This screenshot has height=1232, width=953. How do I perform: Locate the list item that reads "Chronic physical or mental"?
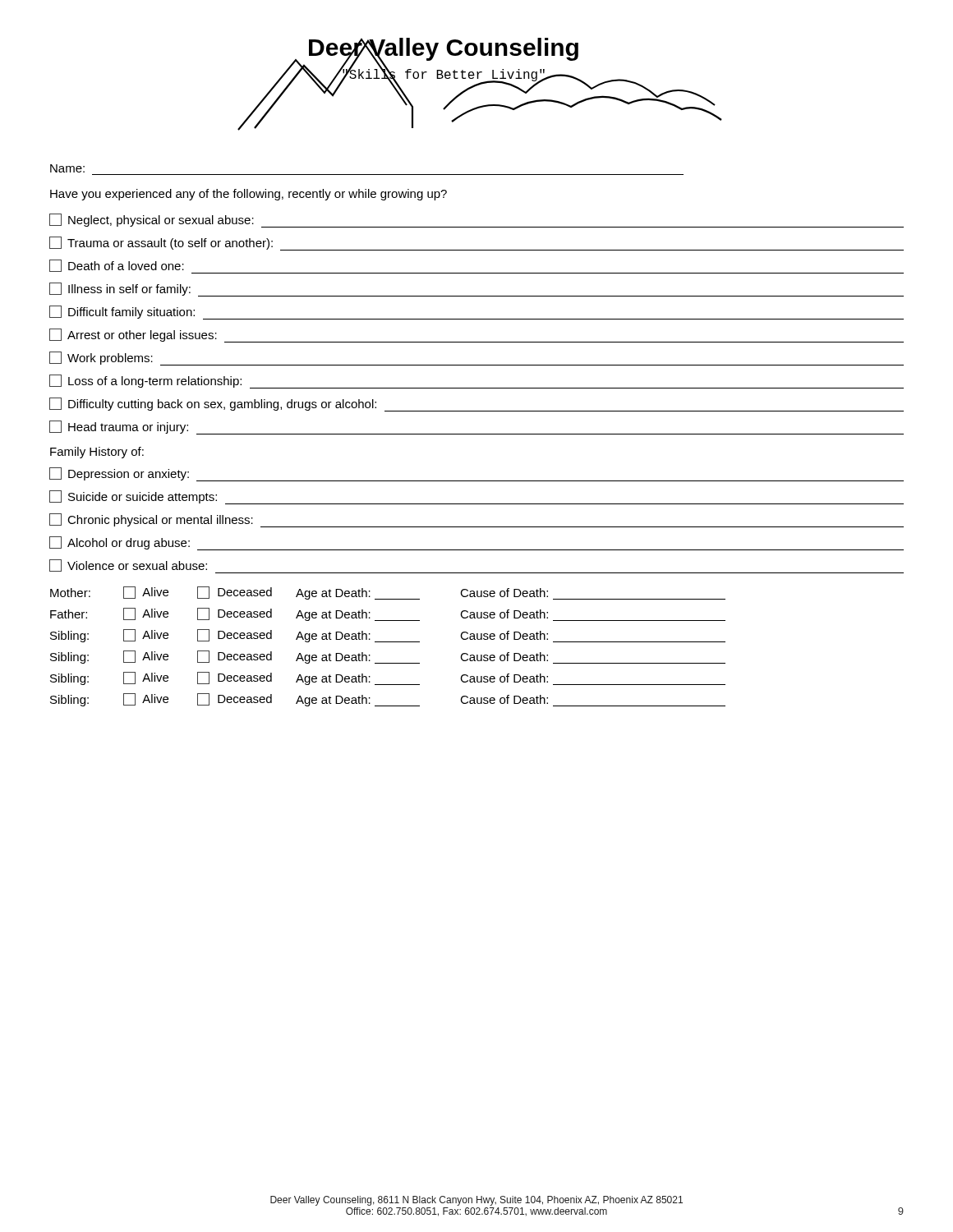pyautogui.click(x=476, y=520)
